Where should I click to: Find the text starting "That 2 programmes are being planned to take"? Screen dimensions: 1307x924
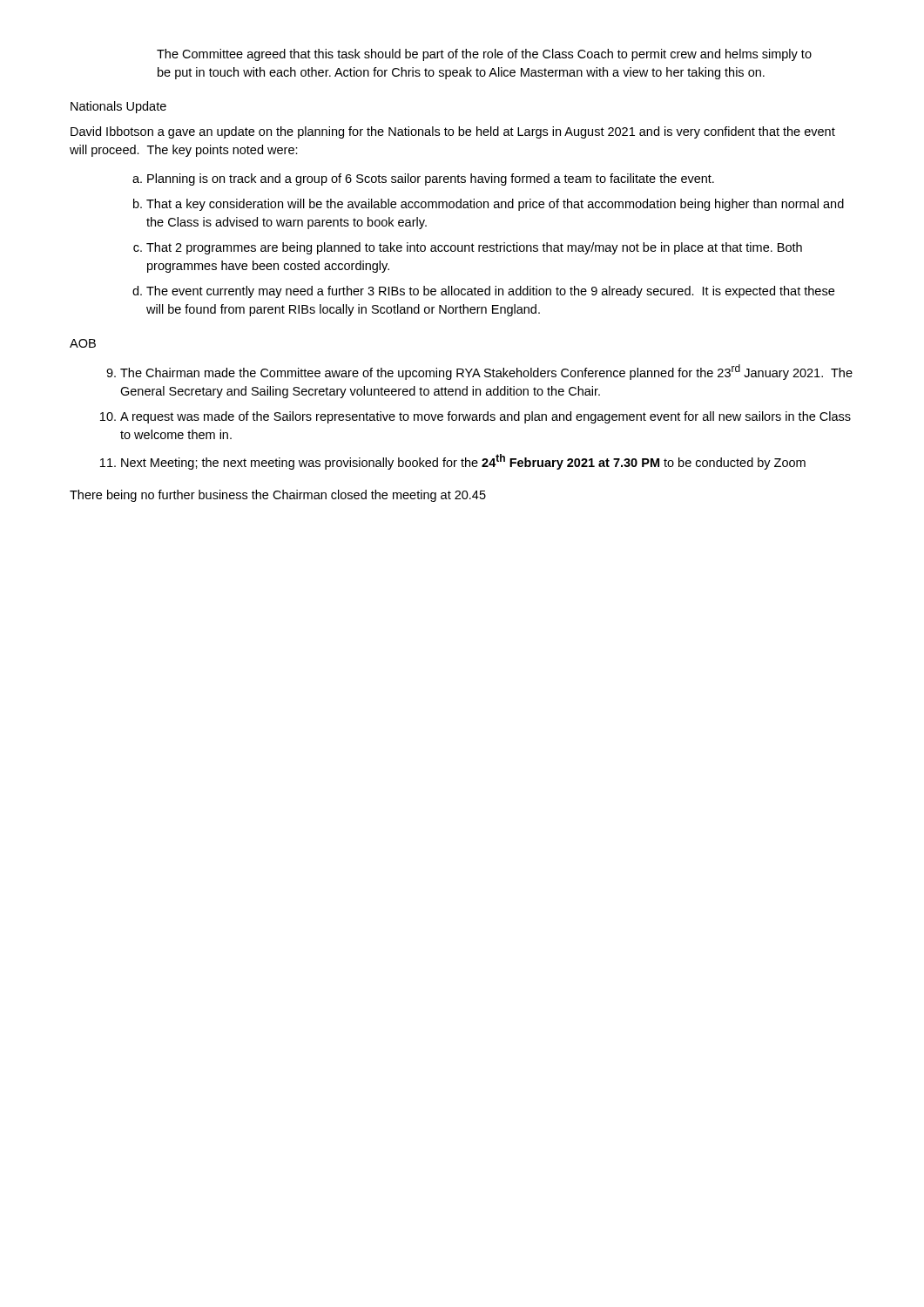tap(474, 257)
